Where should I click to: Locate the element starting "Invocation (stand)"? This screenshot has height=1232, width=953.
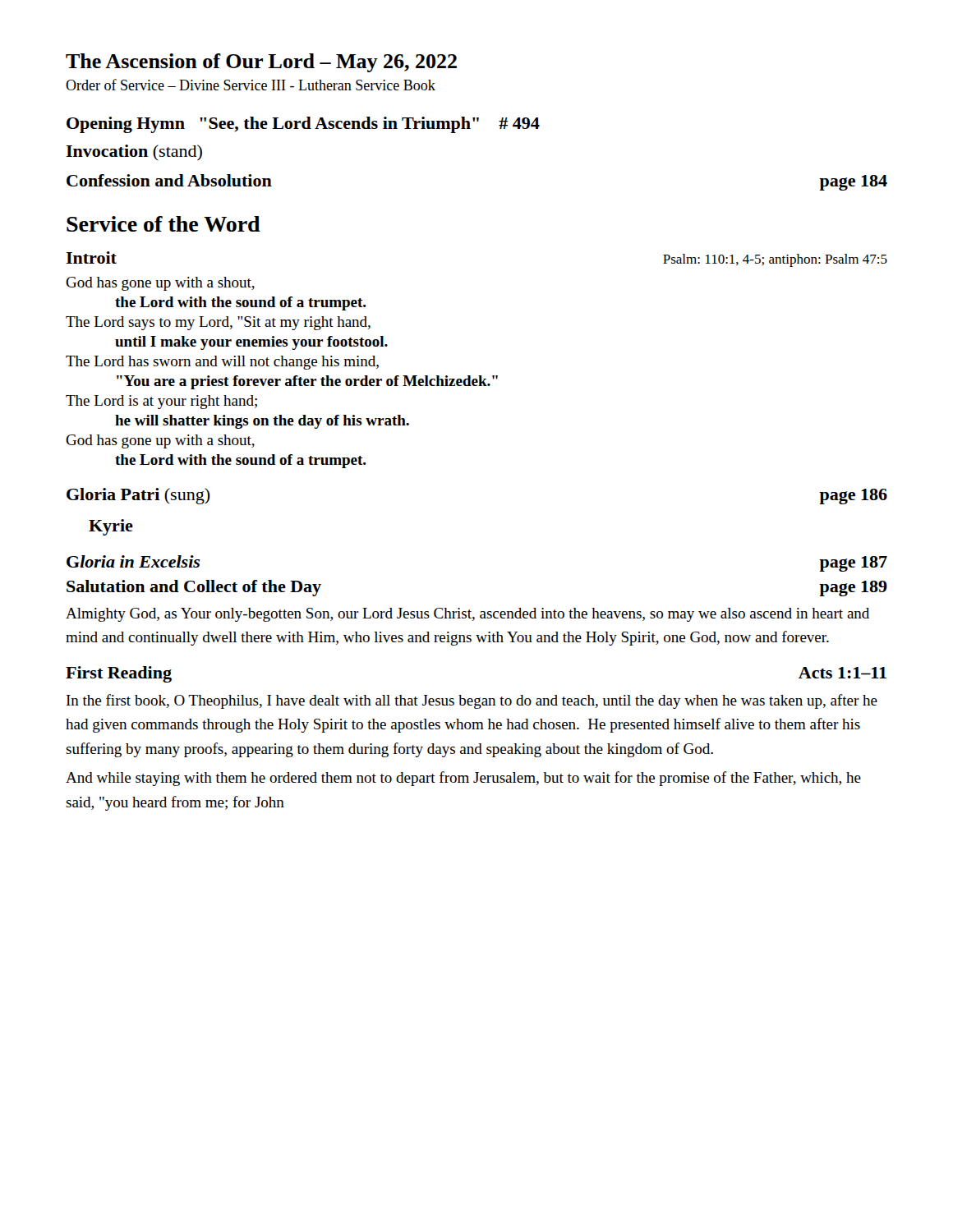(x=134, y=152)
